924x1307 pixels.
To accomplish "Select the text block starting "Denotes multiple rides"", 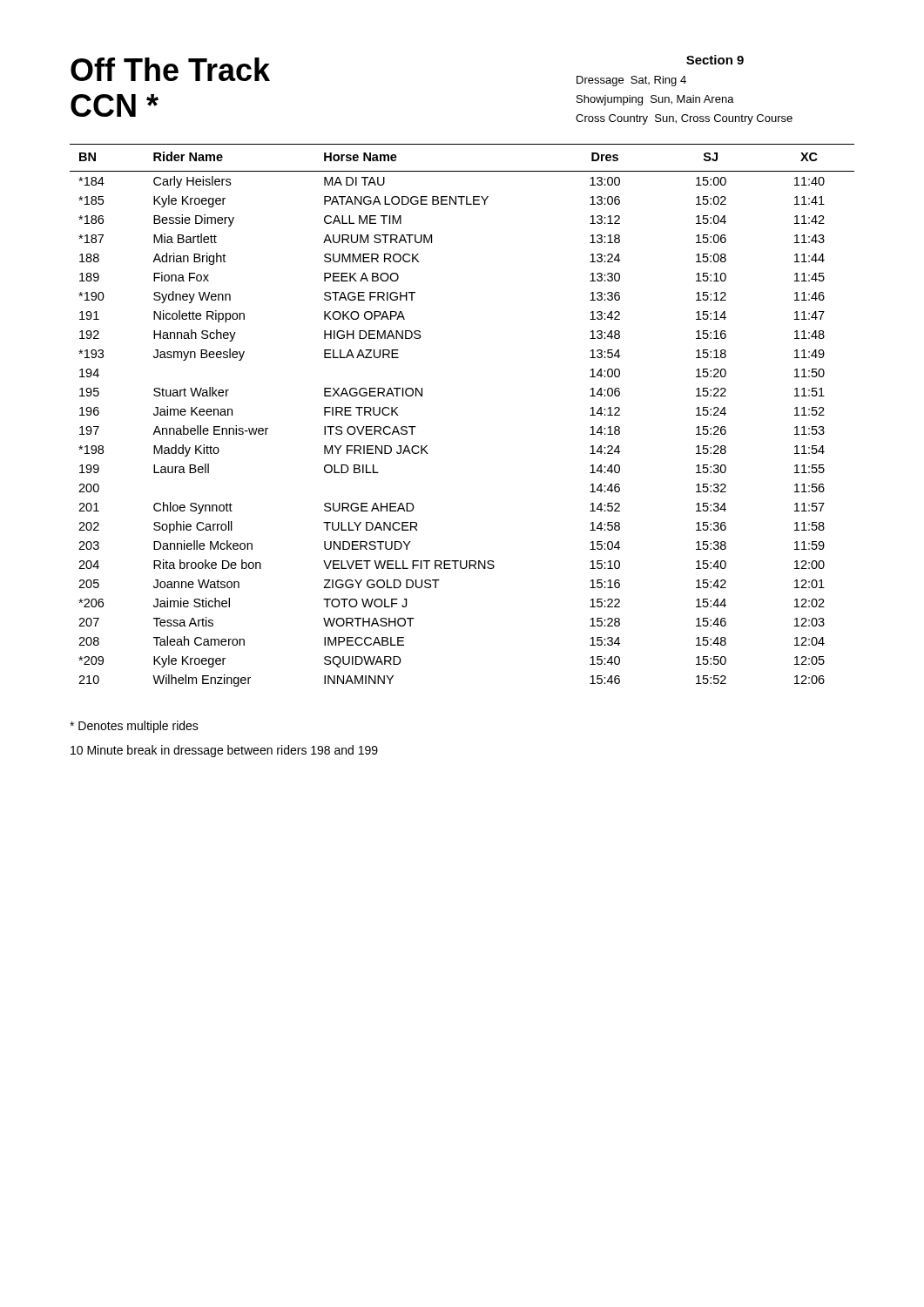I will tap(134, 726).
